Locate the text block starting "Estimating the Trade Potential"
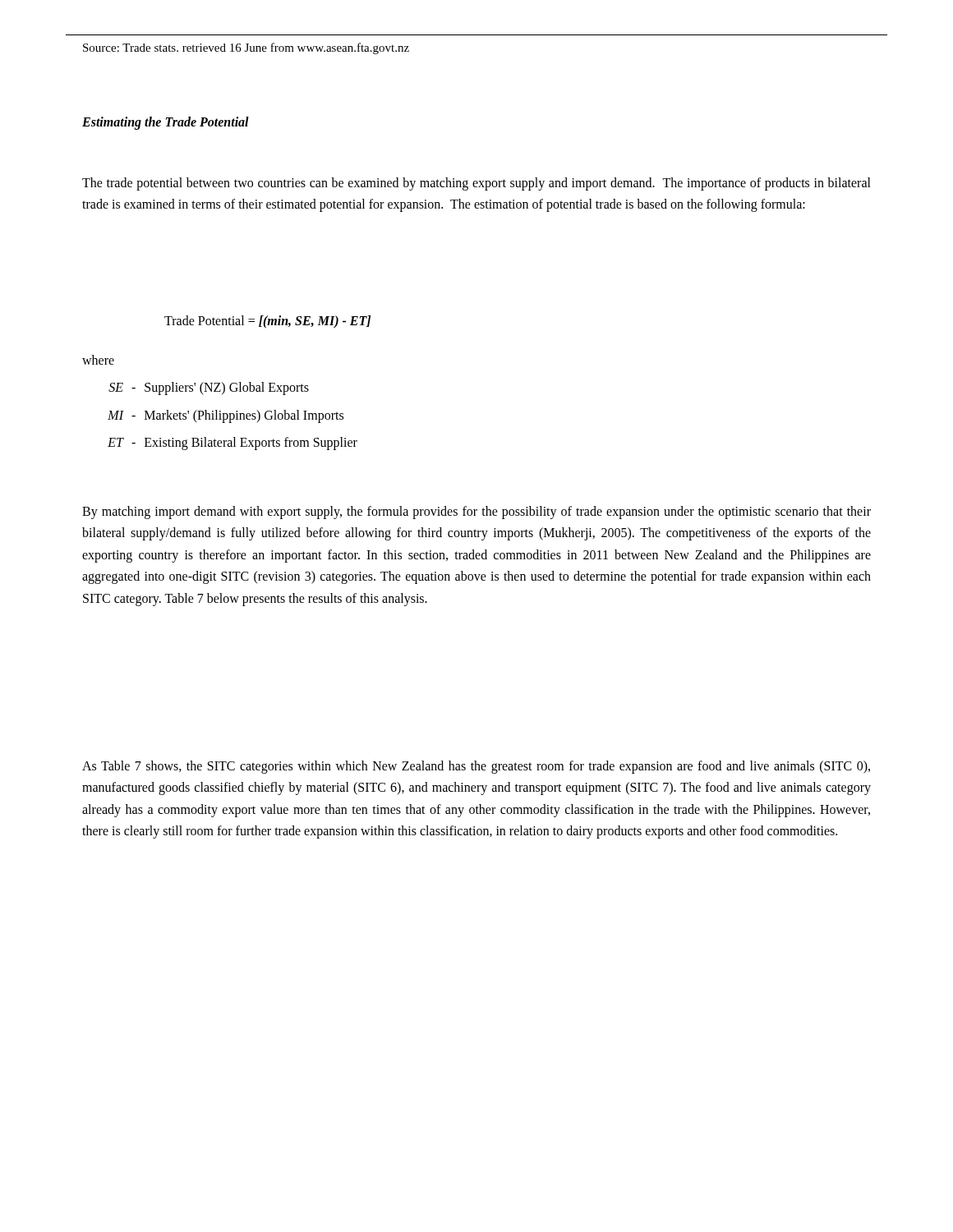Screen dimensions: 1232x953 [165, 122]
